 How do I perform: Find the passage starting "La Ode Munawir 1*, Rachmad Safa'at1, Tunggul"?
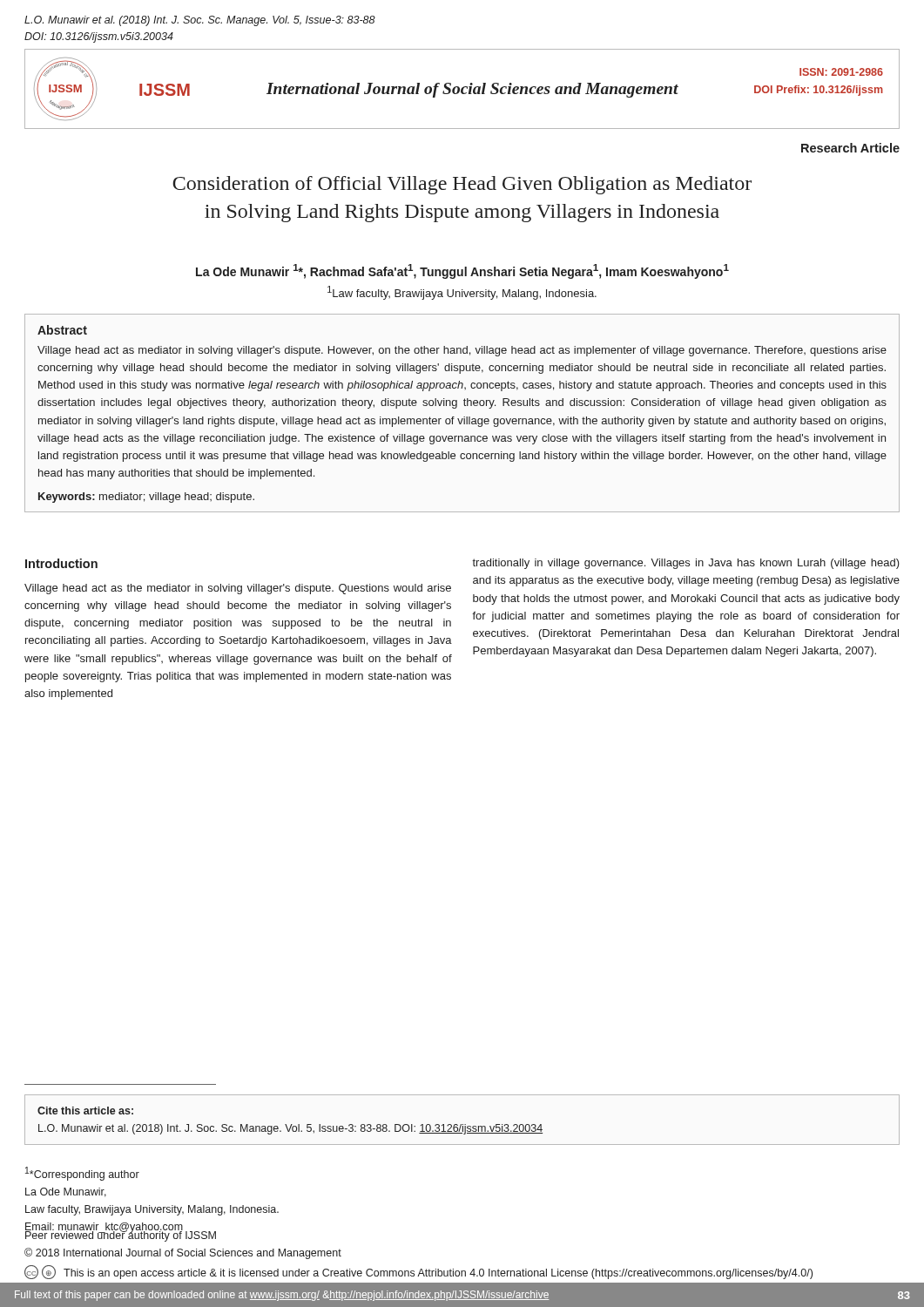(x=462, y=270)
